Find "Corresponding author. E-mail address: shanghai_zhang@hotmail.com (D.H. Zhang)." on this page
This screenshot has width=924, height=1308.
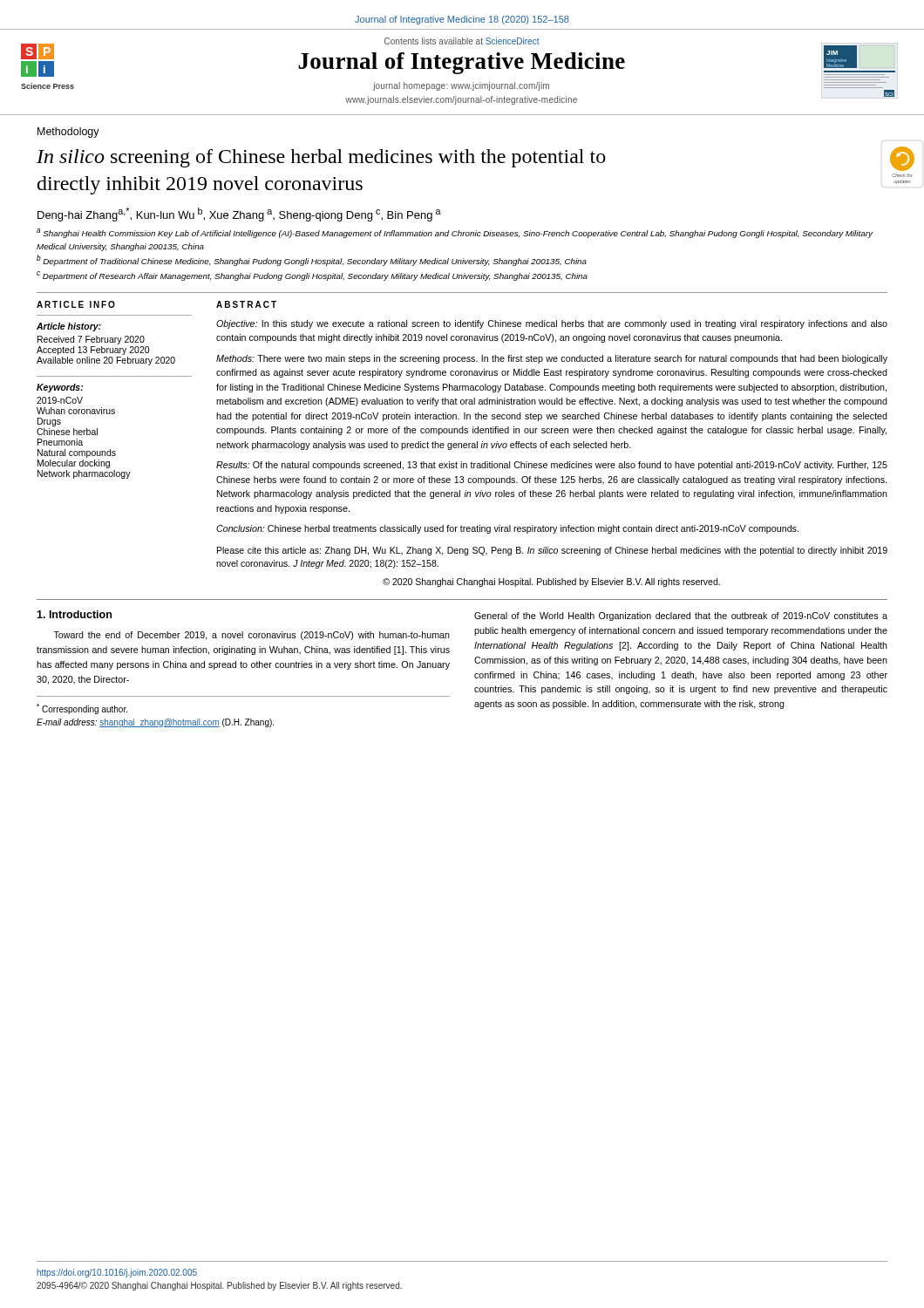pos(156,714)
